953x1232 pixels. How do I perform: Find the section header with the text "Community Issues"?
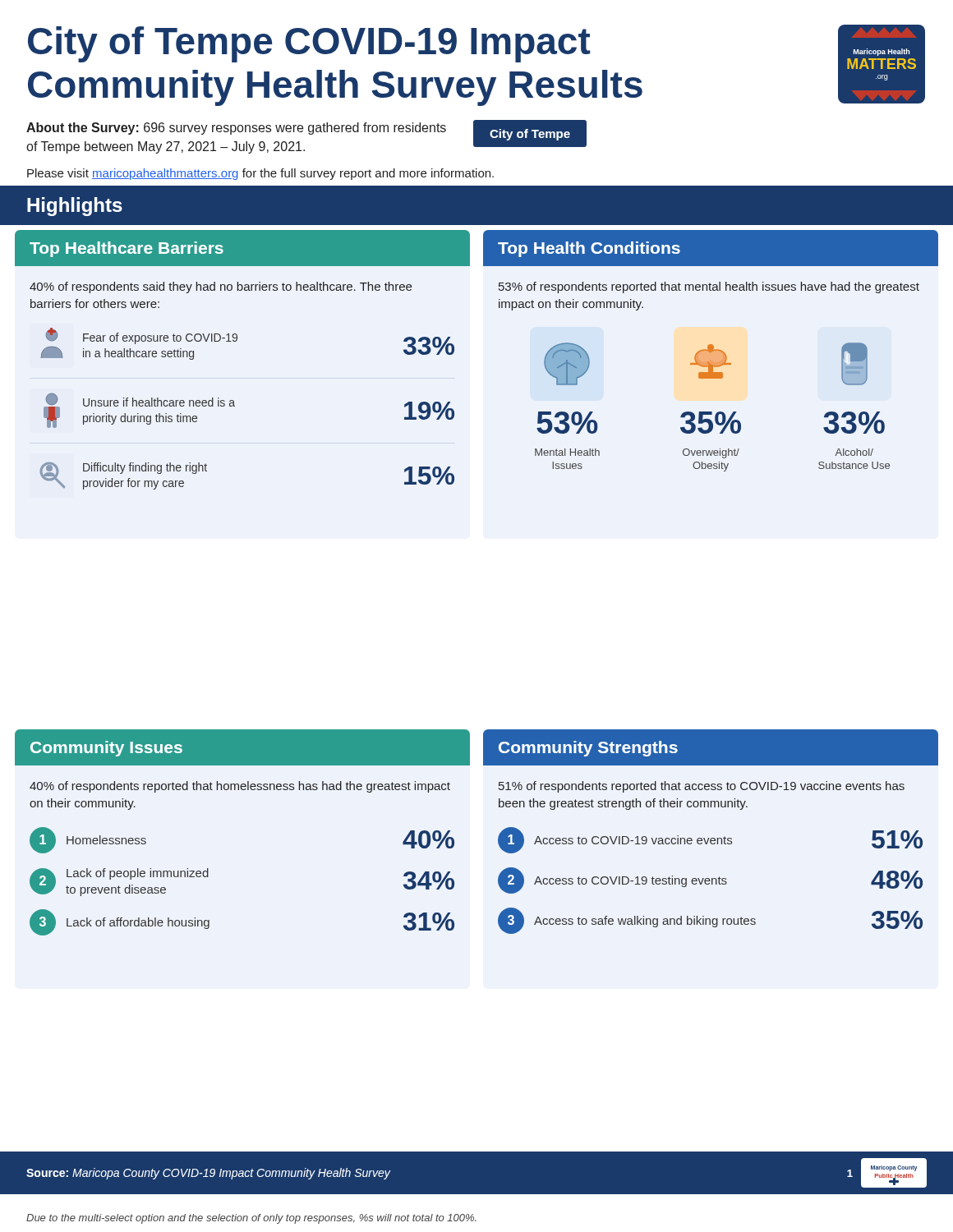coord(106,747)
